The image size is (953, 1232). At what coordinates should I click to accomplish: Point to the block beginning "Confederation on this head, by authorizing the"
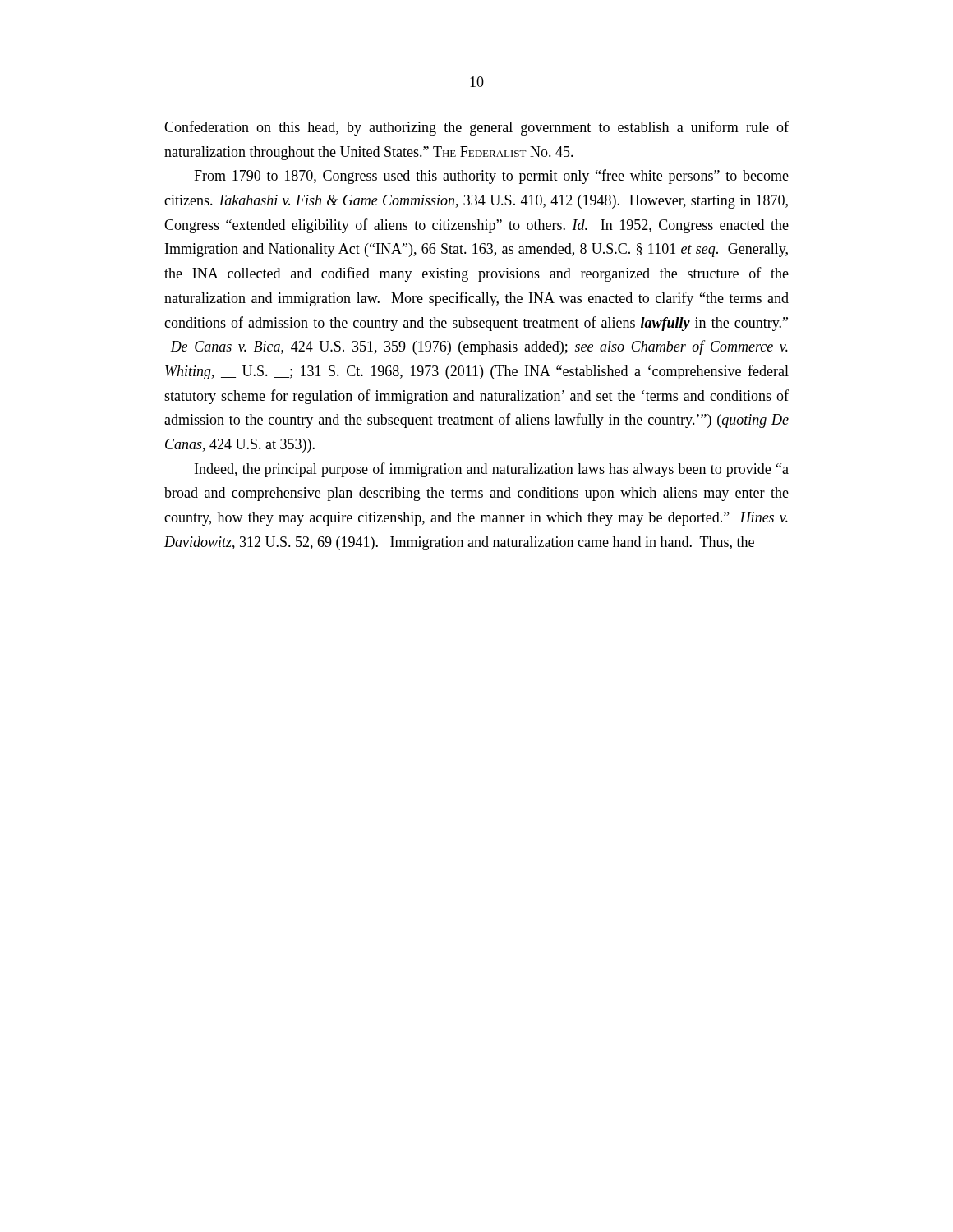pos(476,140)
